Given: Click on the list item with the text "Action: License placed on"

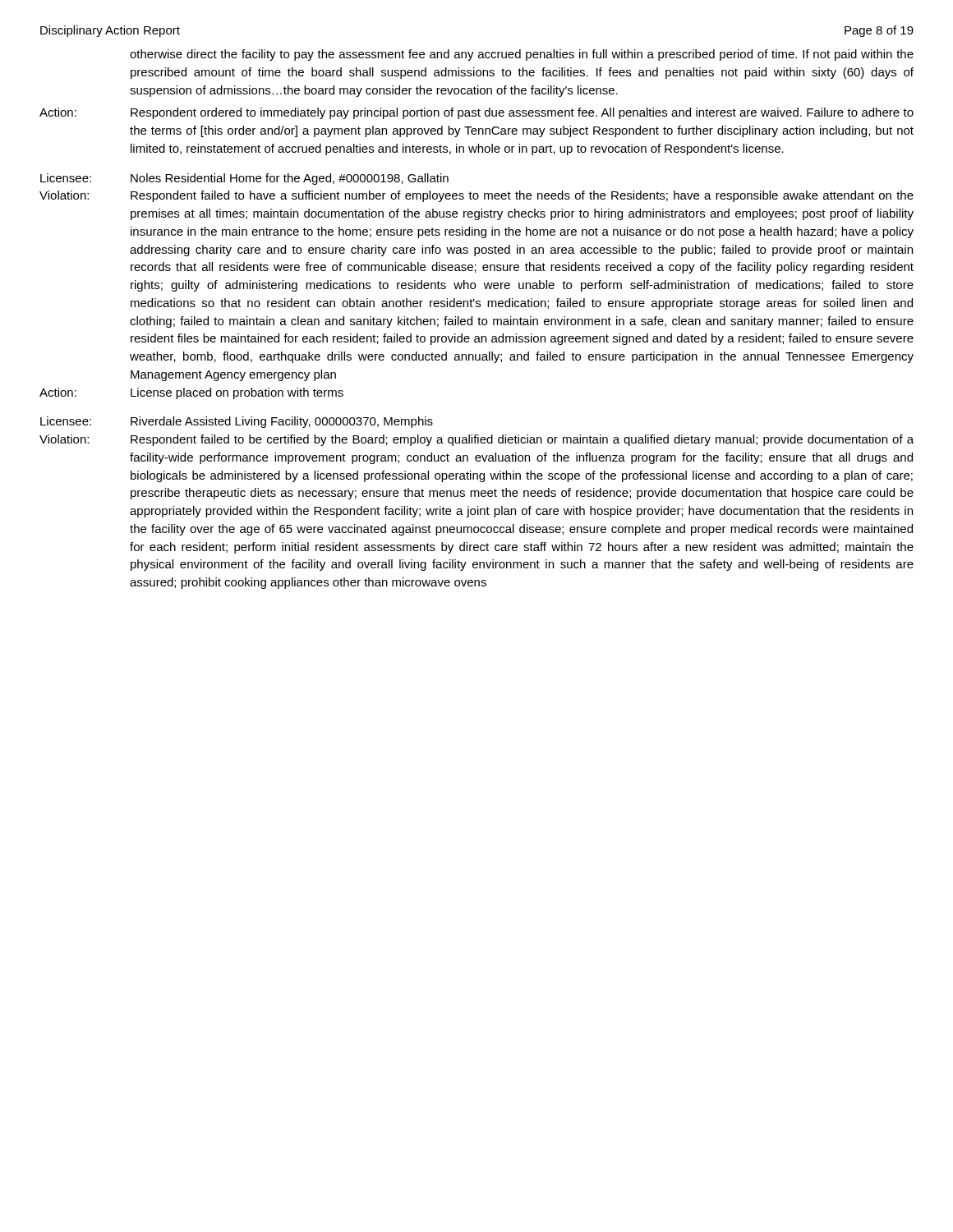Looking at the screenshot, I should pos(191,393).
